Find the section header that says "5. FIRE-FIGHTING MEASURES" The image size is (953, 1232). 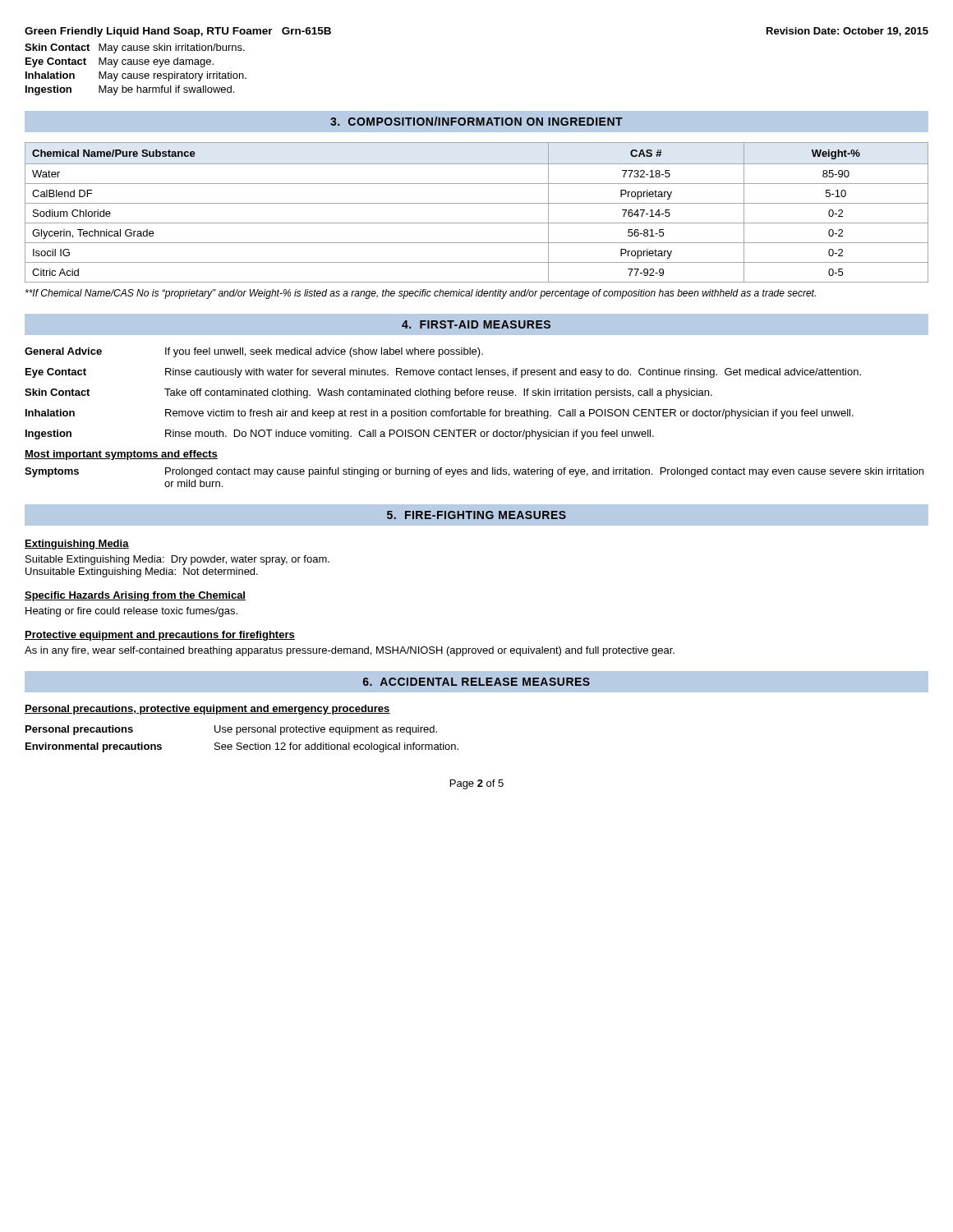click(476, 515)
